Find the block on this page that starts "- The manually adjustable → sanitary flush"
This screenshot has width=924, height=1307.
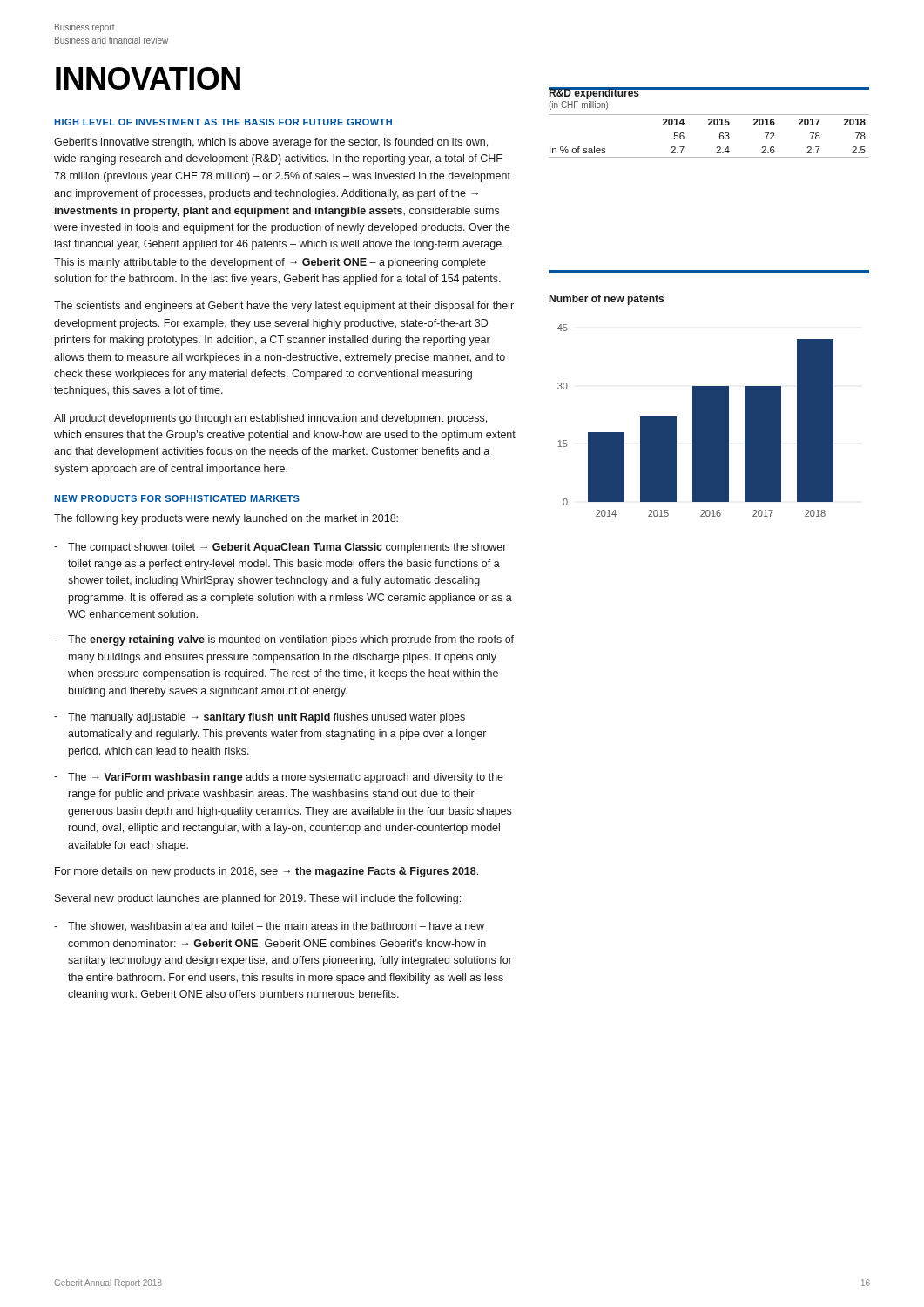270,733
